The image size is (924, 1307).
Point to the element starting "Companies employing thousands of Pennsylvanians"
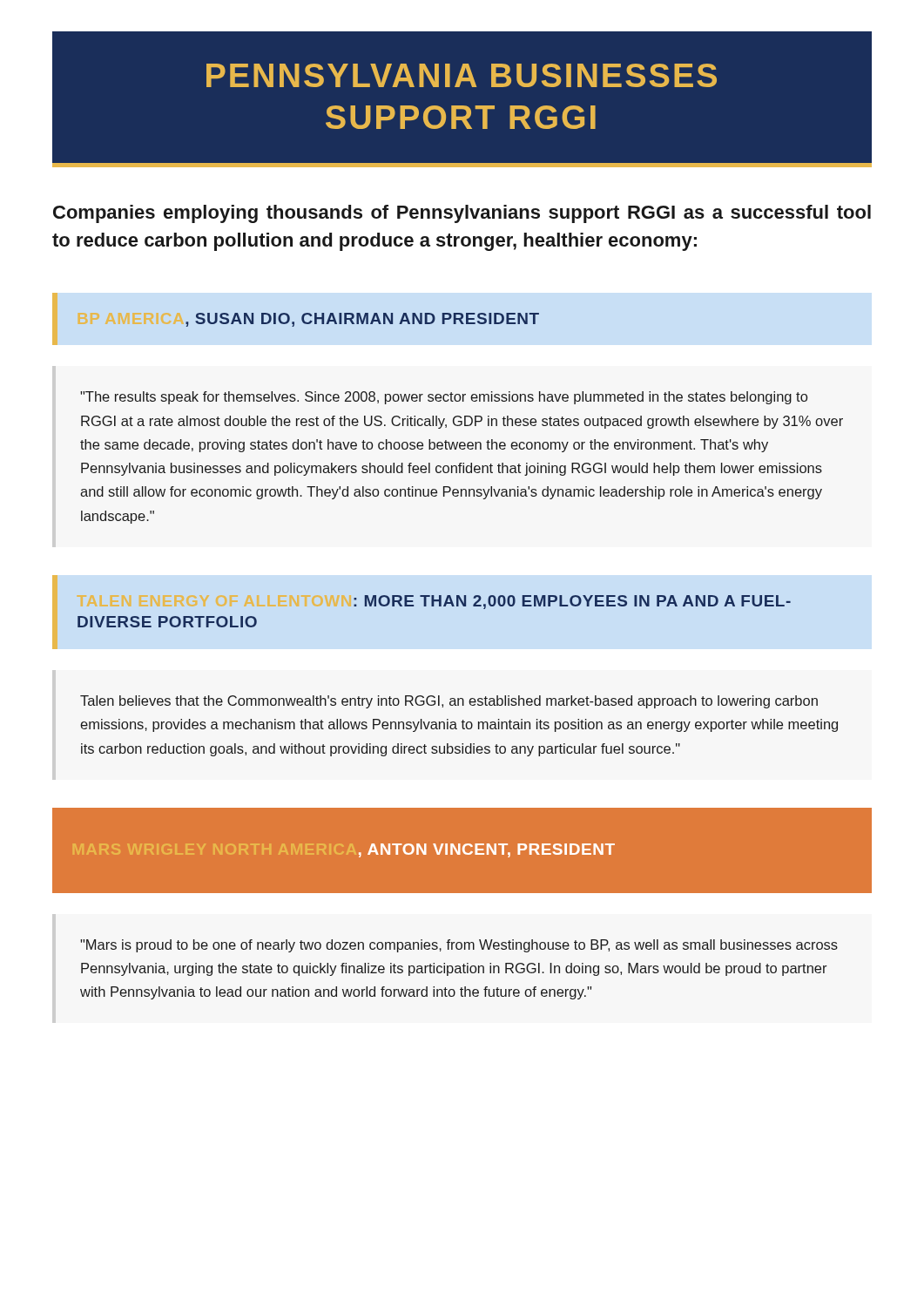462,226
